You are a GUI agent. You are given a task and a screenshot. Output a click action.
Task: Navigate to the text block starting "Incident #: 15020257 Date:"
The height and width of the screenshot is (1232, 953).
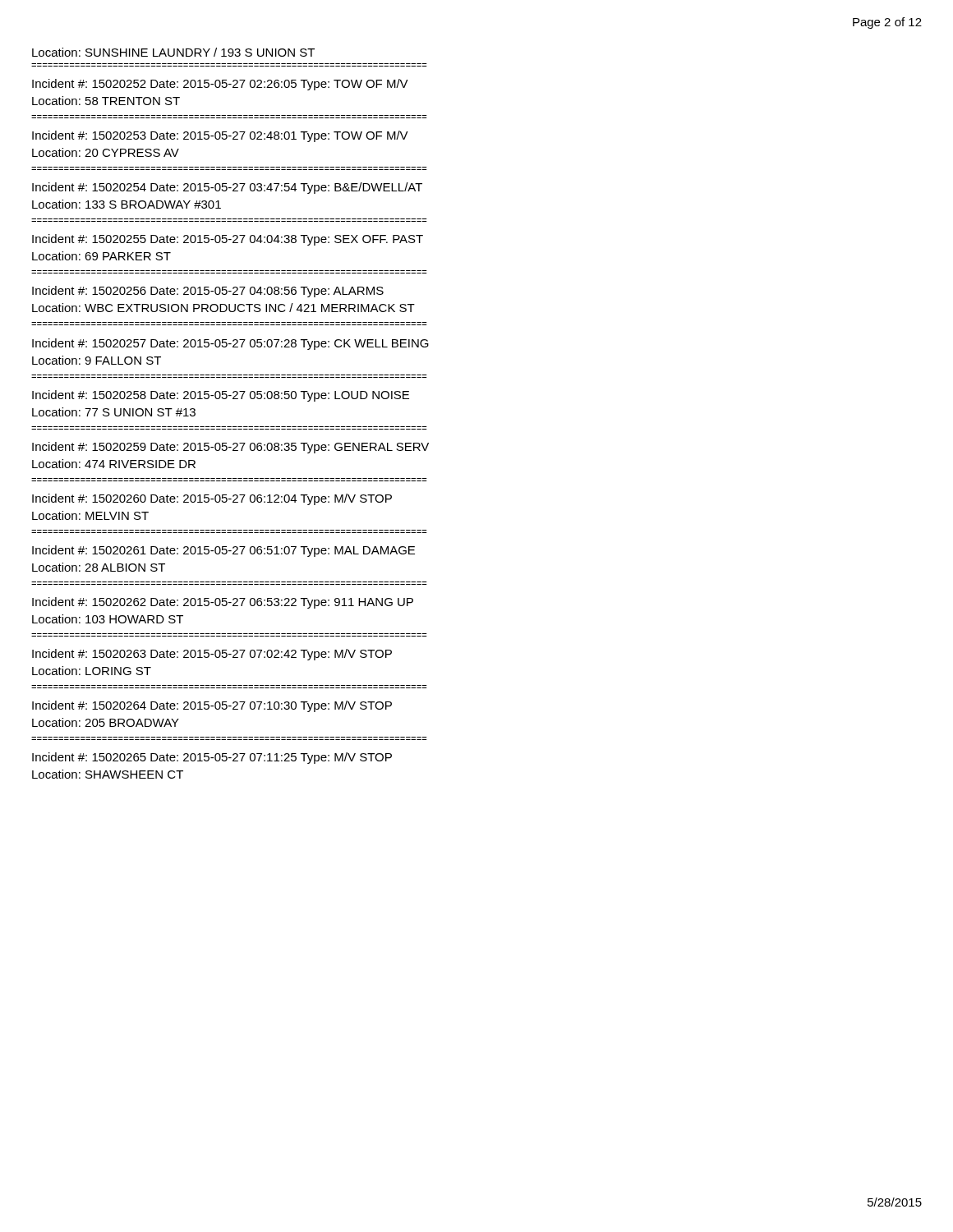[x=230, y=351]
